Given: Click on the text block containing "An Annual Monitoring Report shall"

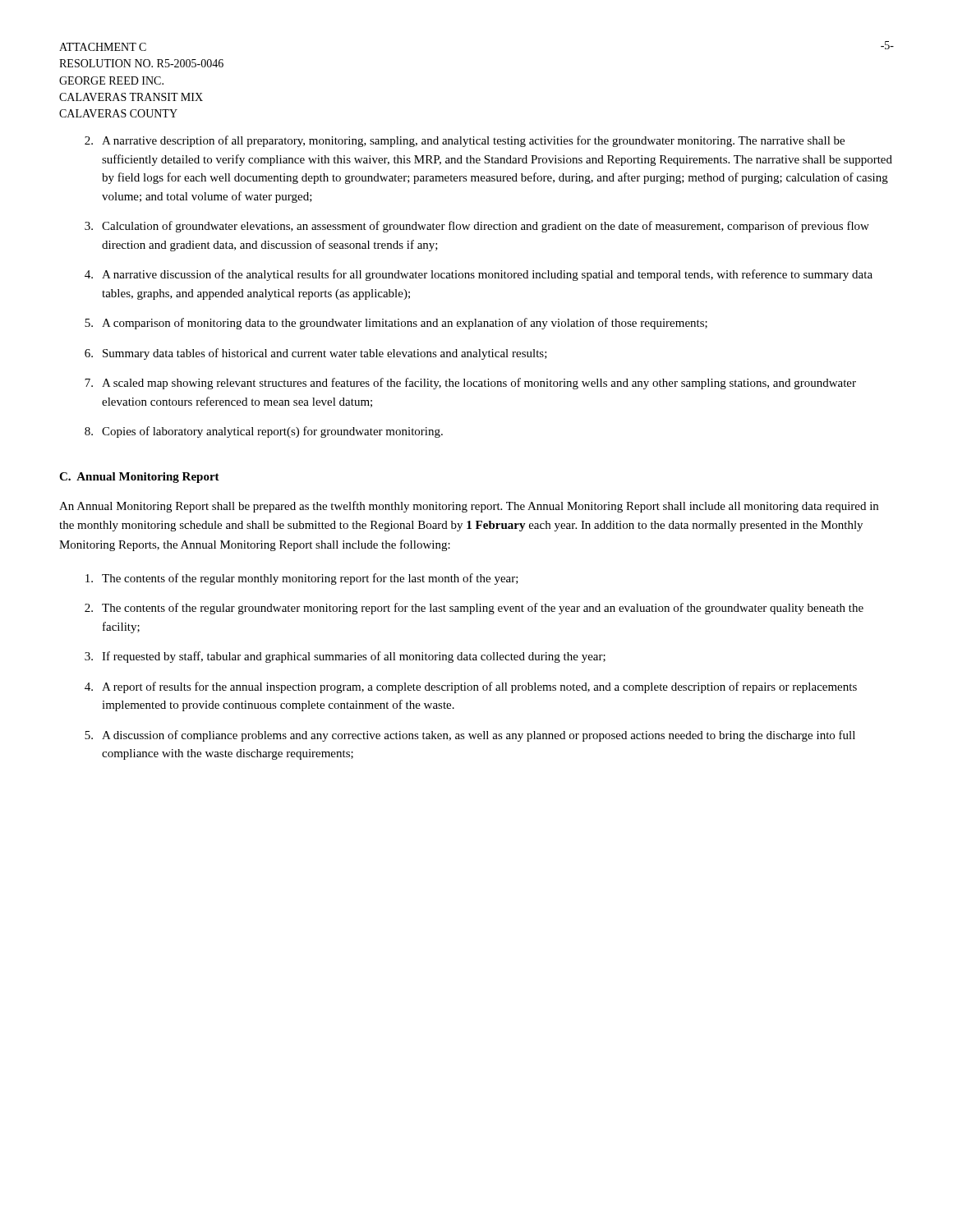Looking at the screenshot, I should point(469,525).
